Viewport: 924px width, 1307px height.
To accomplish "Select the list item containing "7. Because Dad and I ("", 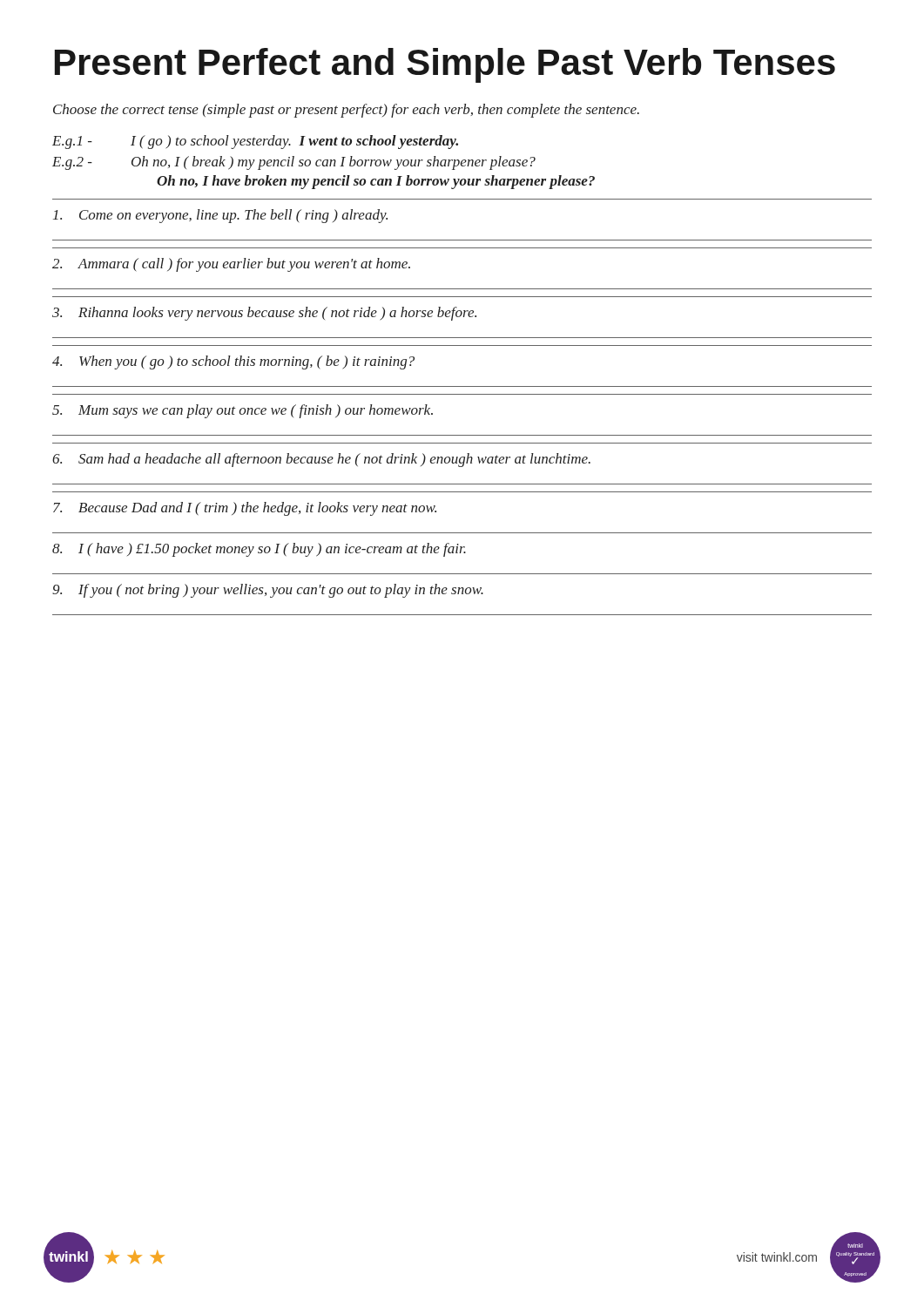I will point(245,508).
